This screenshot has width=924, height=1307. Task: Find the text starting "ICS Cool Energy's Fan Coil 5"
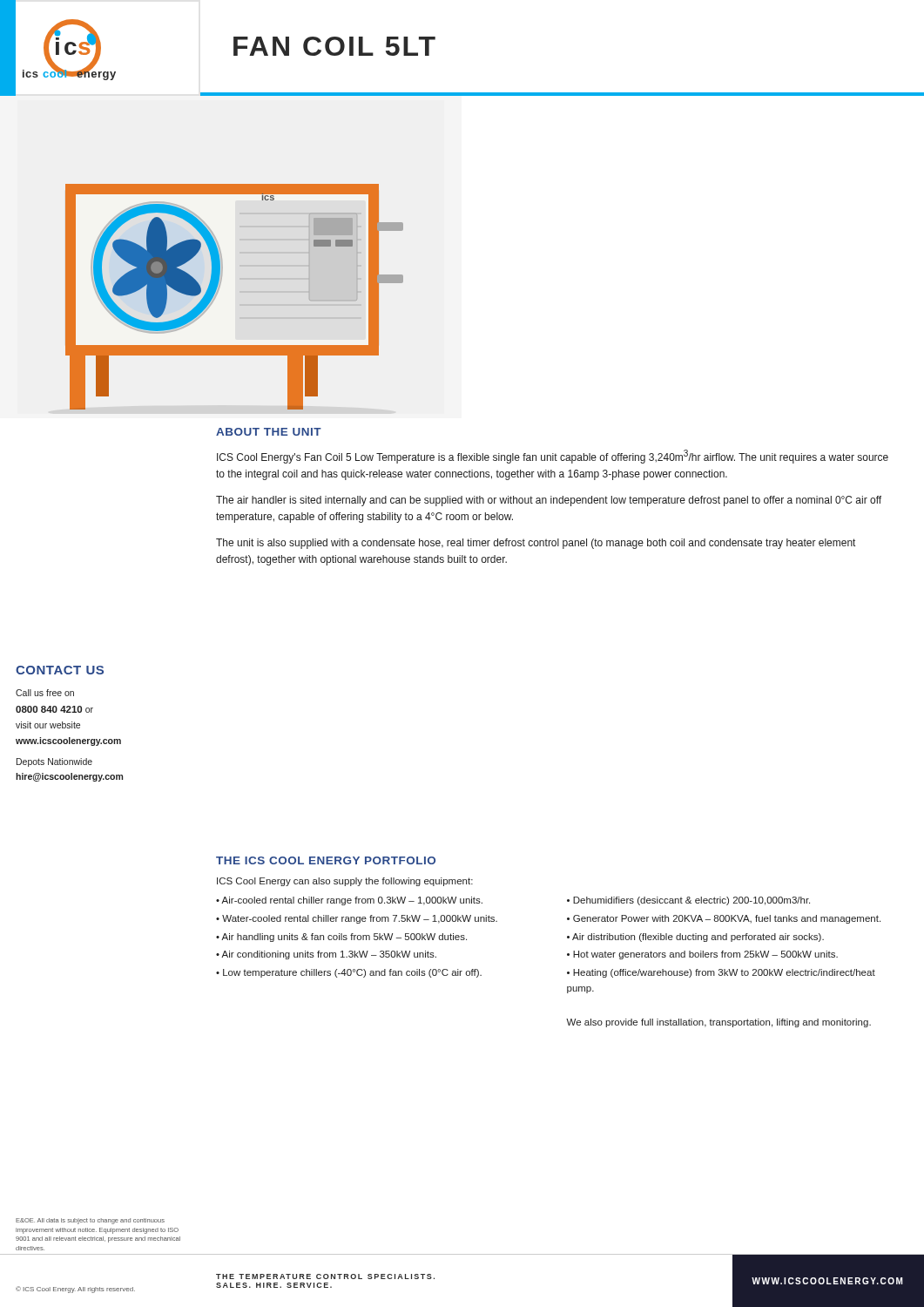click(552, 464)
